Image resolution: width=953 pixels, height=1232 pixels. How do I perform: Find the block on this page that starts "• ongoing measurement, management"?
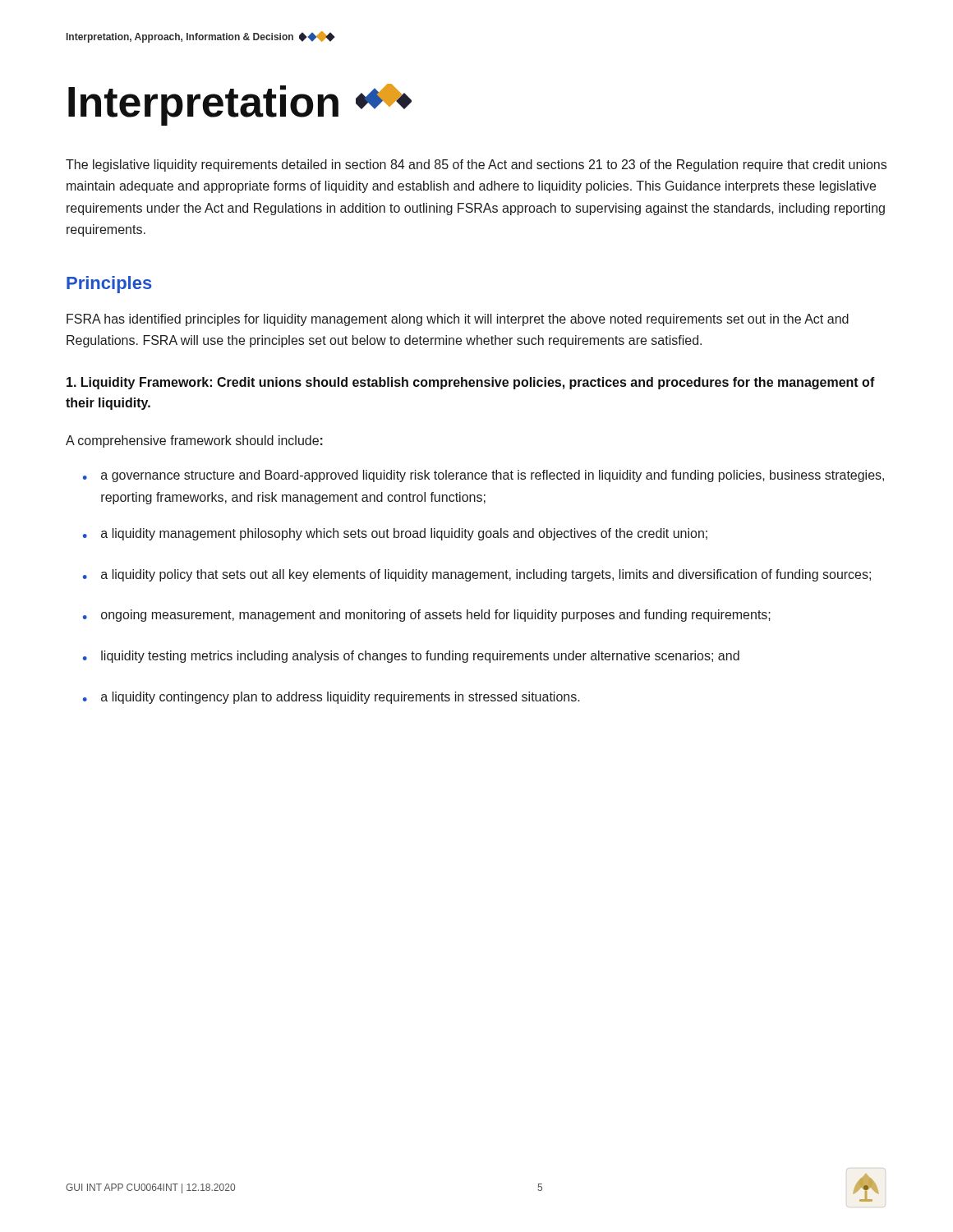click(427, 618)
